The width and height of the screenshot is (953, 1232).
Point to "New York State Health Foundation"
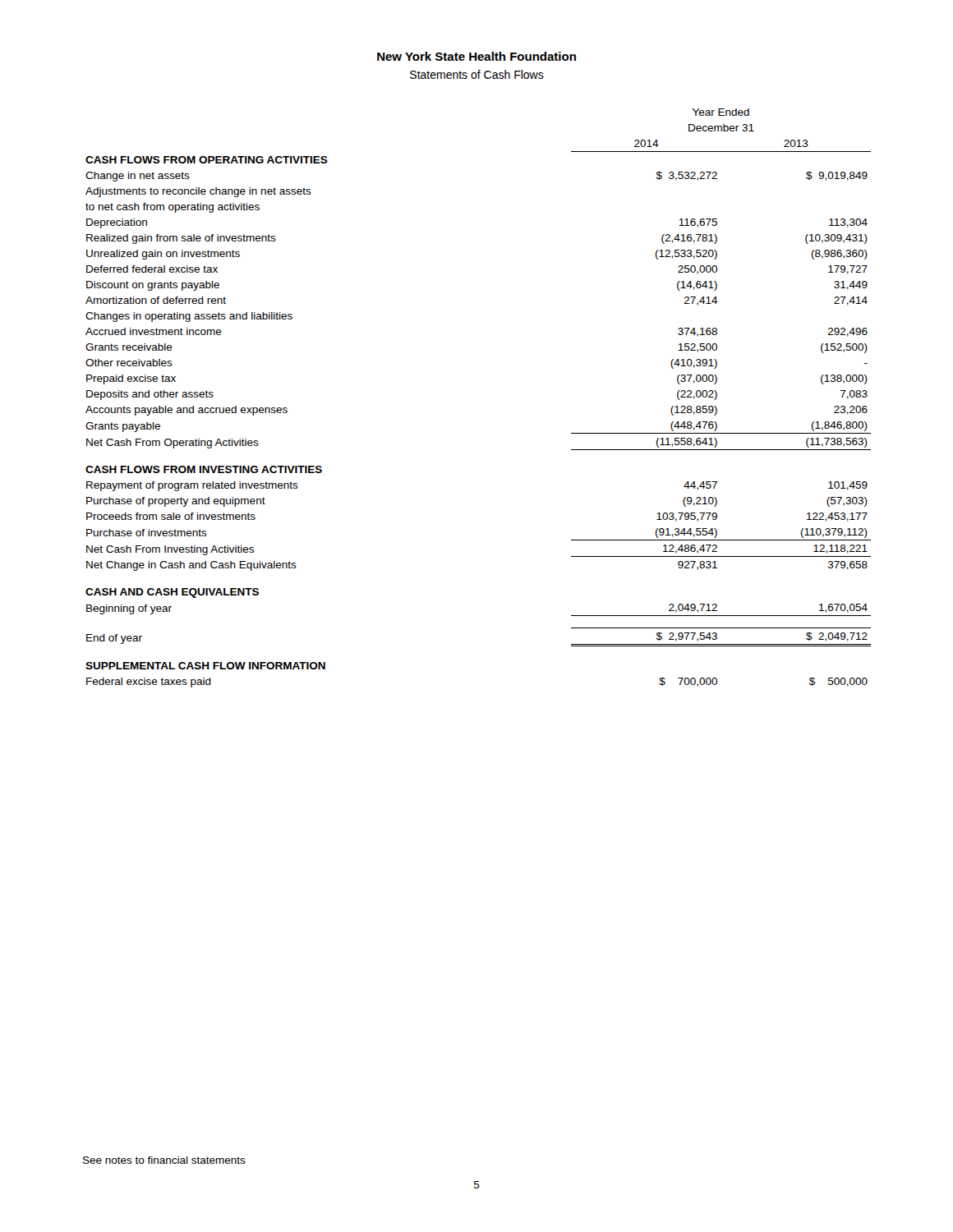coord(476,56)
